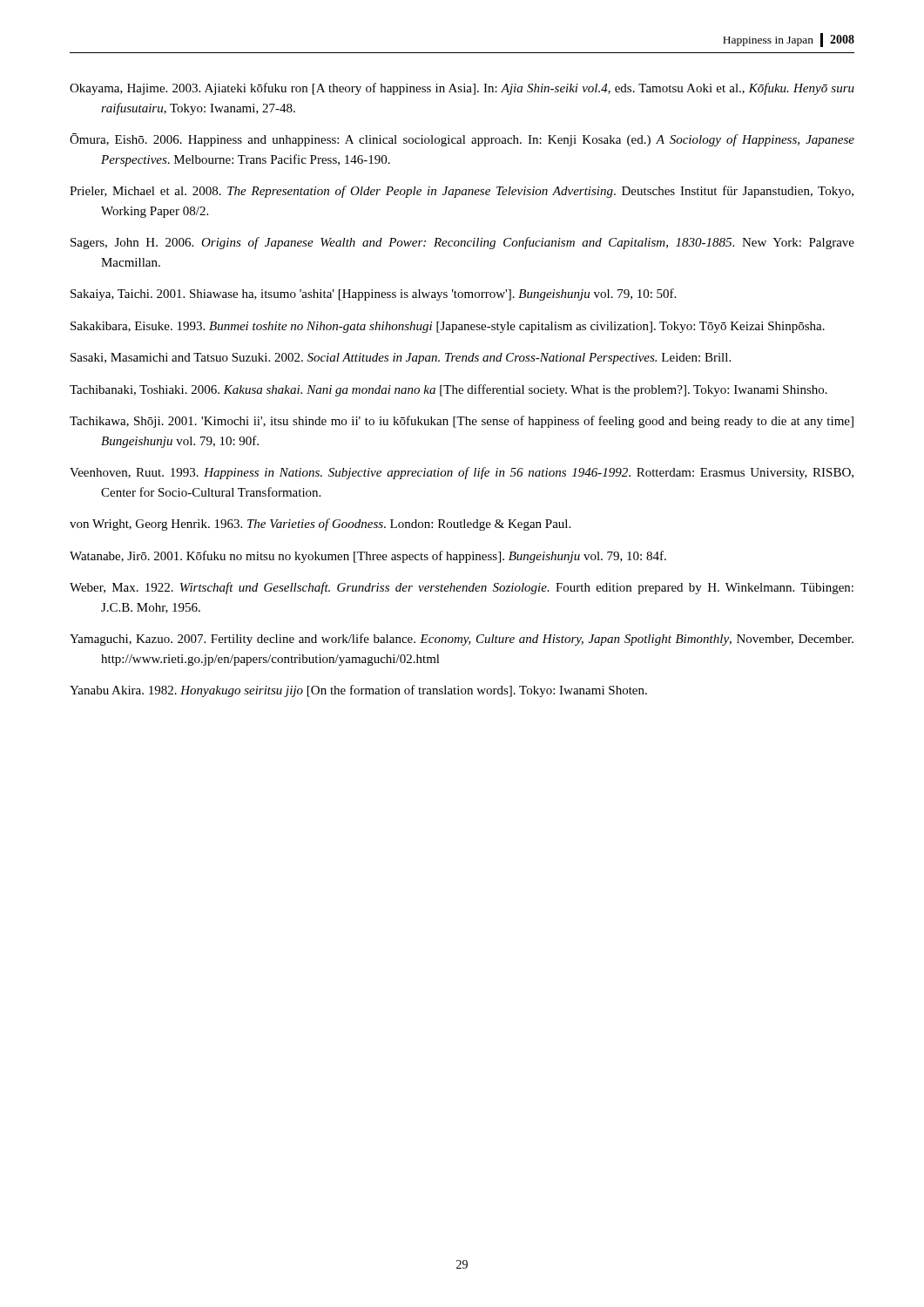Select the element starting "Sakakibara, Eisuke. 1993."
924x1307 pixels.
pos(463,325)
